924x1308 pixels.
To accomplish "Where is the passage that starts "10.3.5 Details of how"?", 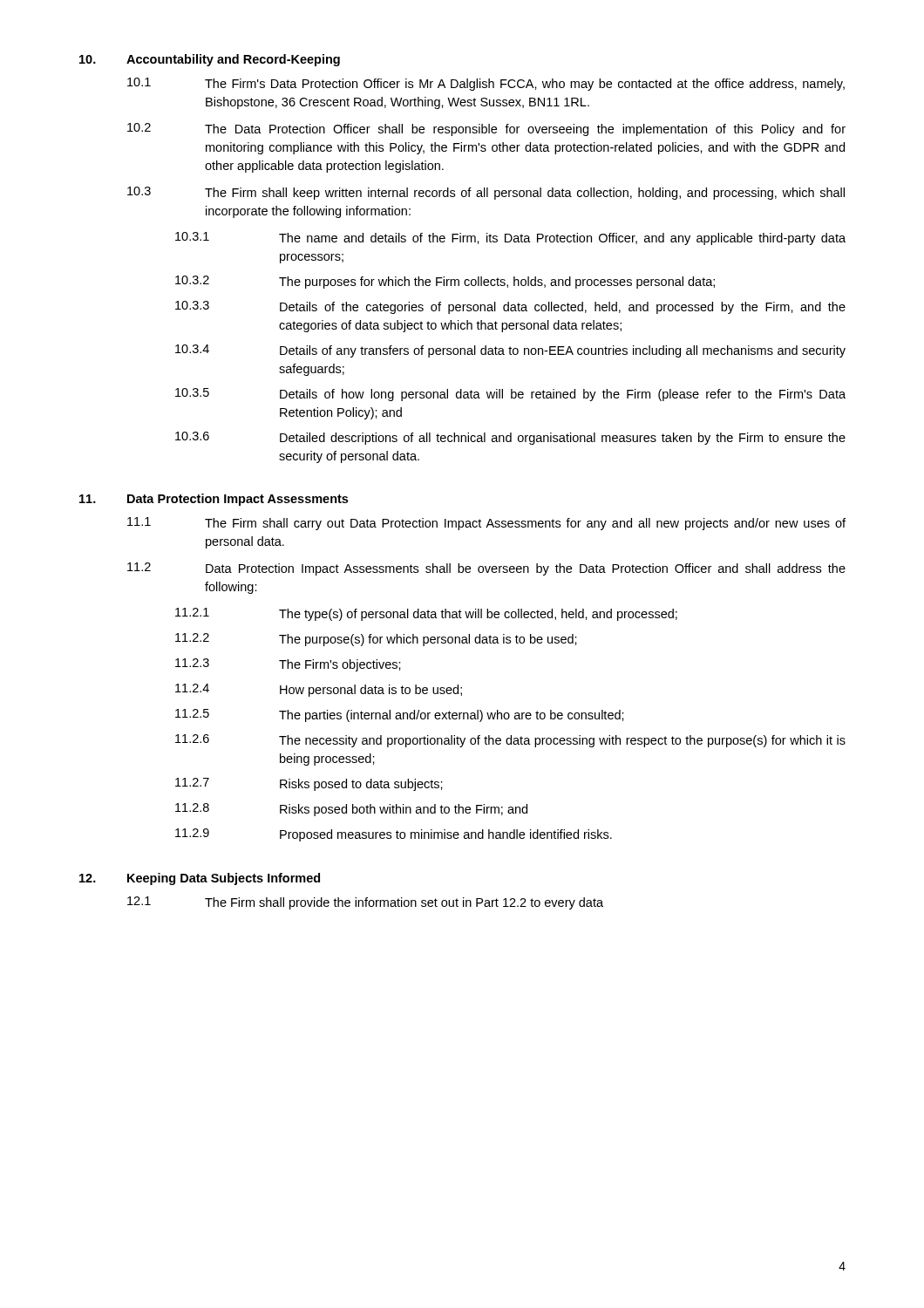I will [x=462, y=404].
